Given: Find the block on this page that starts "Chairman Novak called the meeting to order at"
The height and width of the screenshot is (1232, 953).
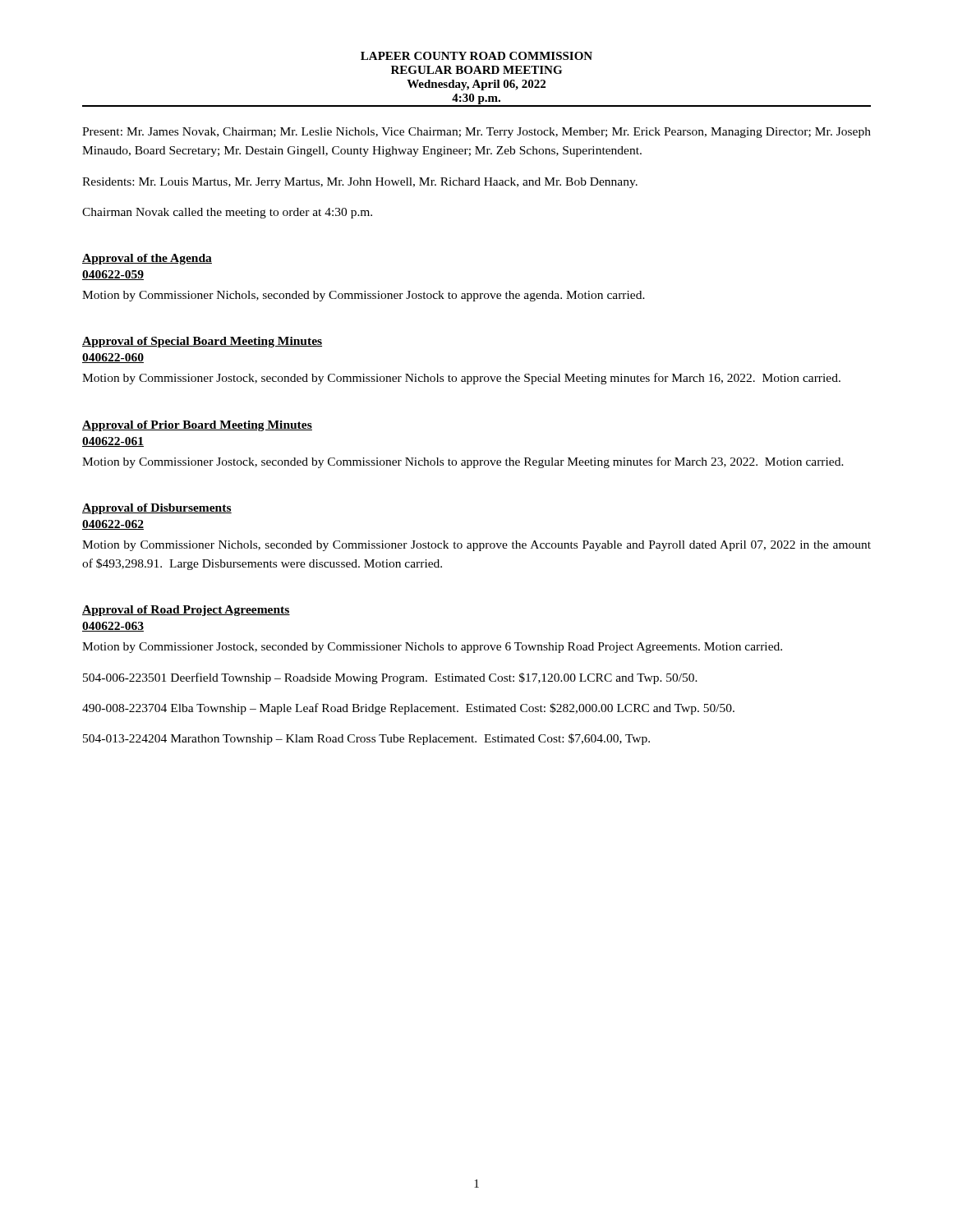Looking at the screenshot, I should (228, 211).
